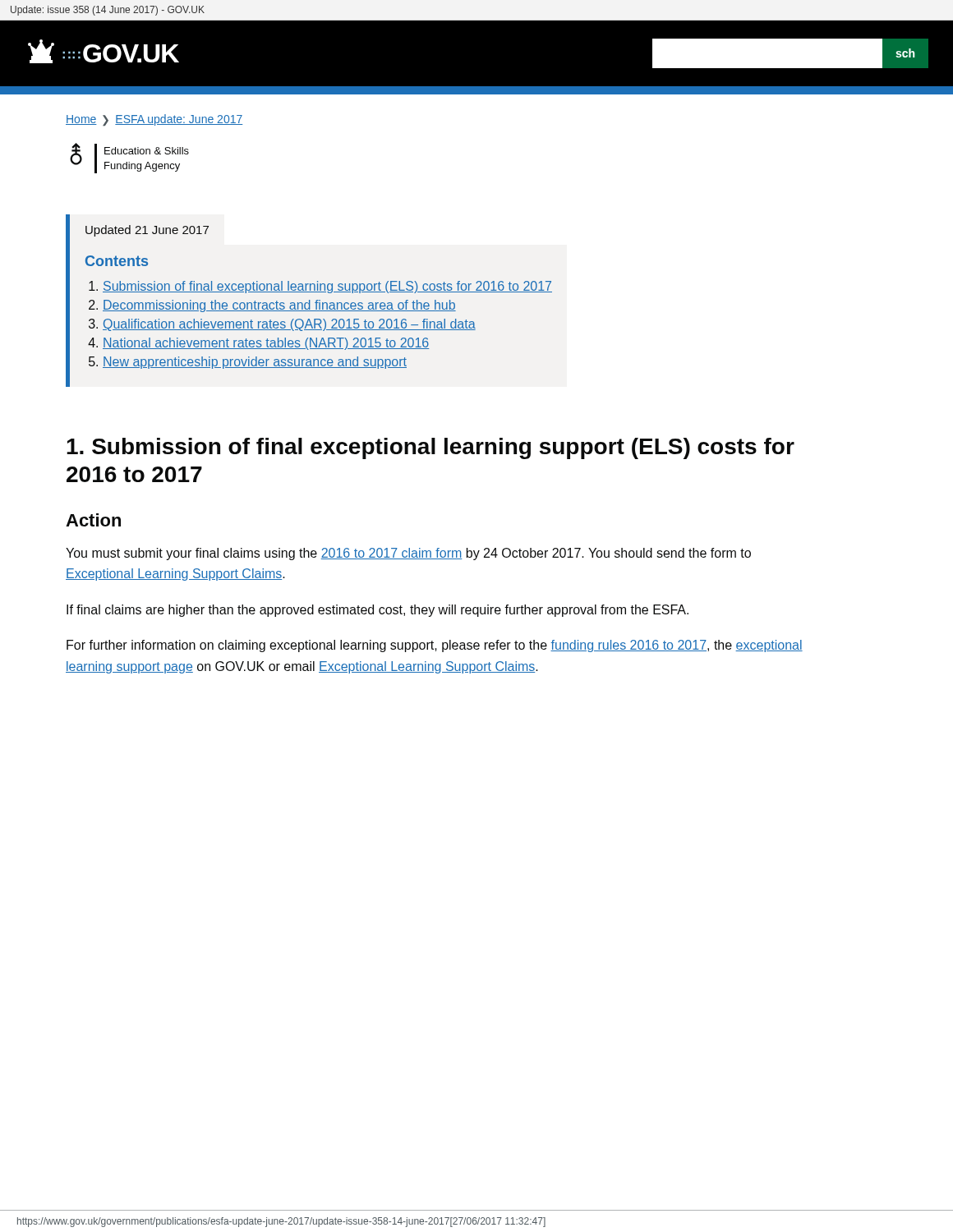
Task: Select the element starting "Updated 21 June 2017"
Action: tap(147, 230)
